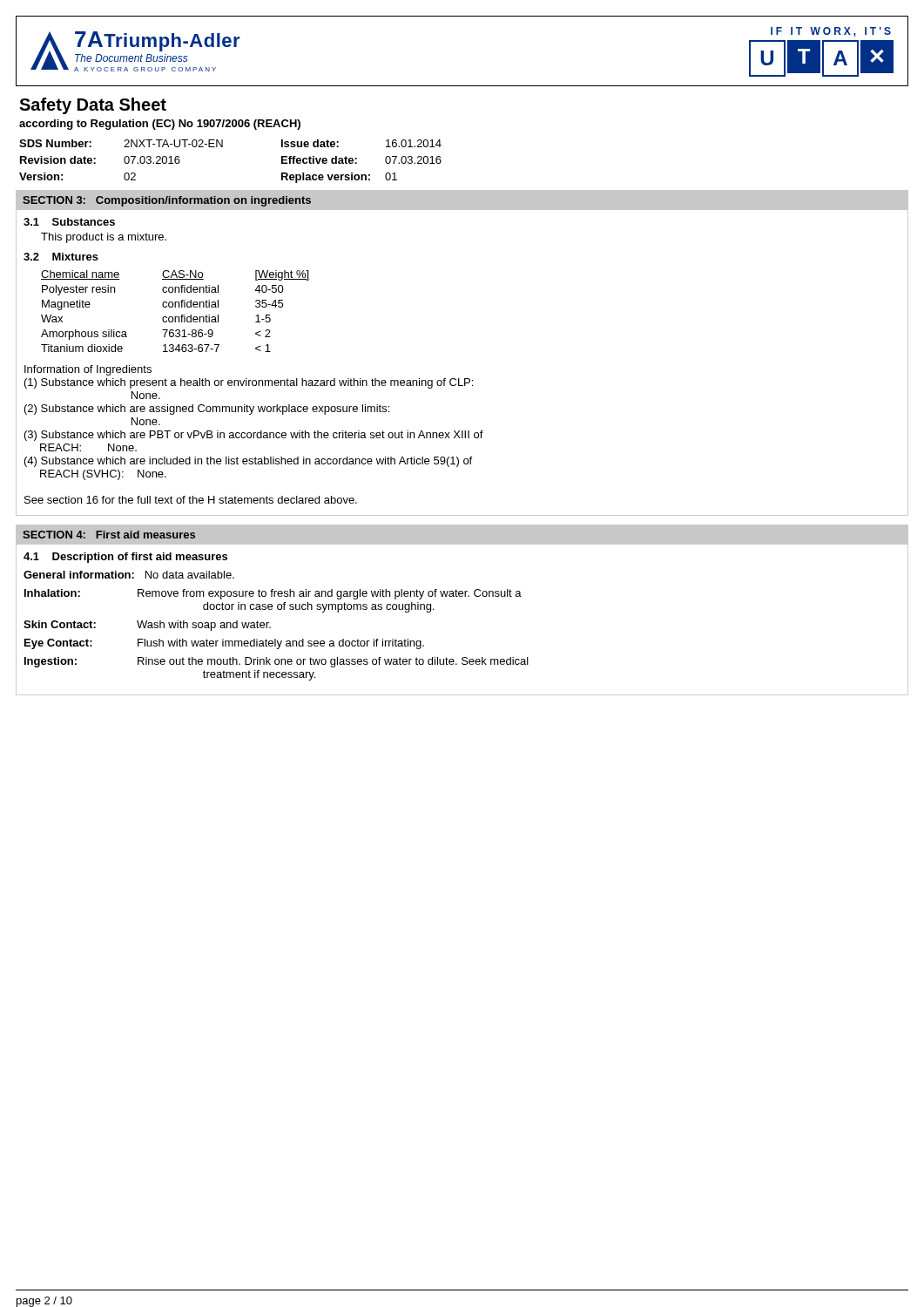
Task: Where does it say "Safety Data Sheet"?
Action: [93, 105]
